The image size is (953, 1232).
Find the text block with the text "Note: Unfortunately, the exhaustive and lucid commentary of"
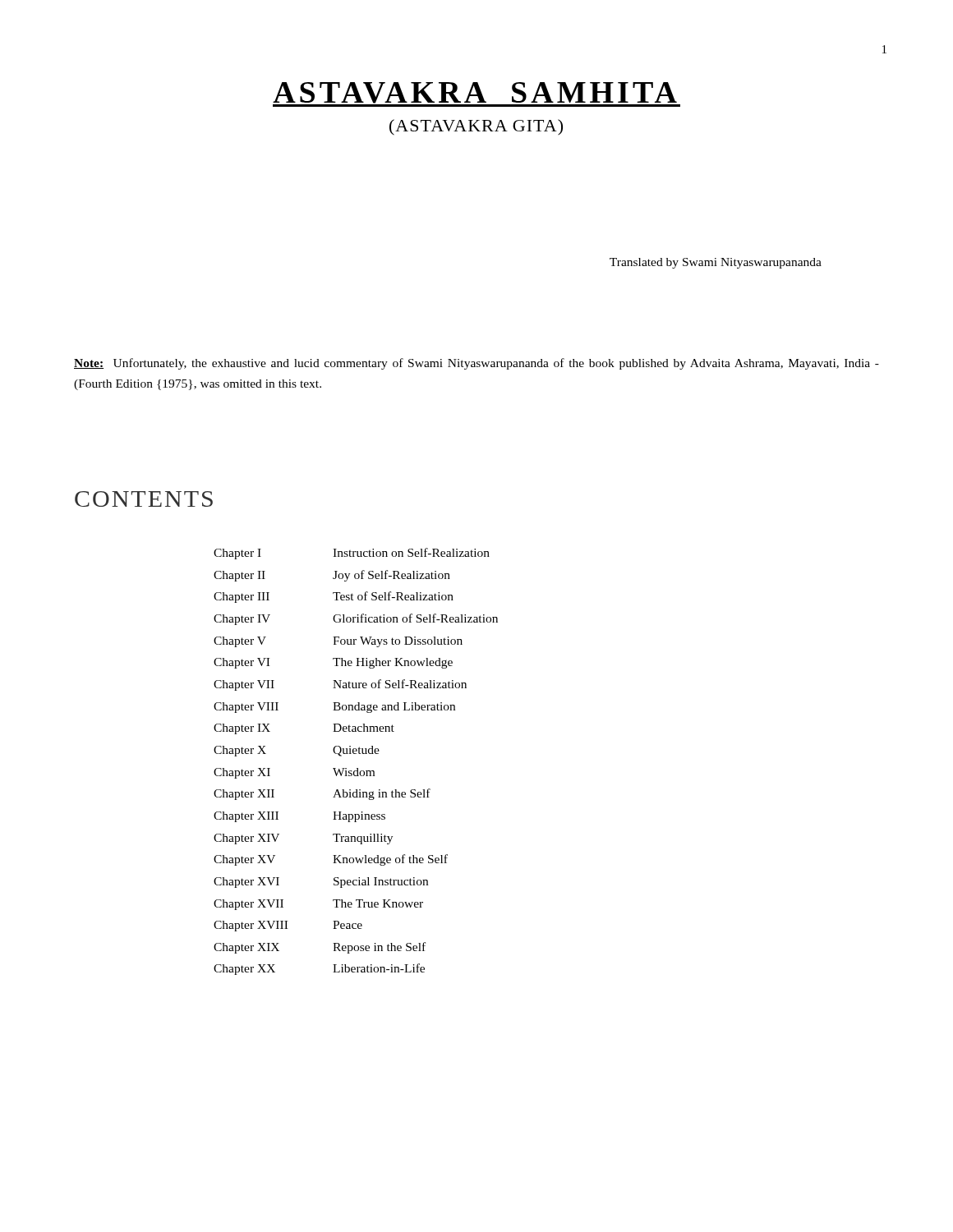(476, 373)
